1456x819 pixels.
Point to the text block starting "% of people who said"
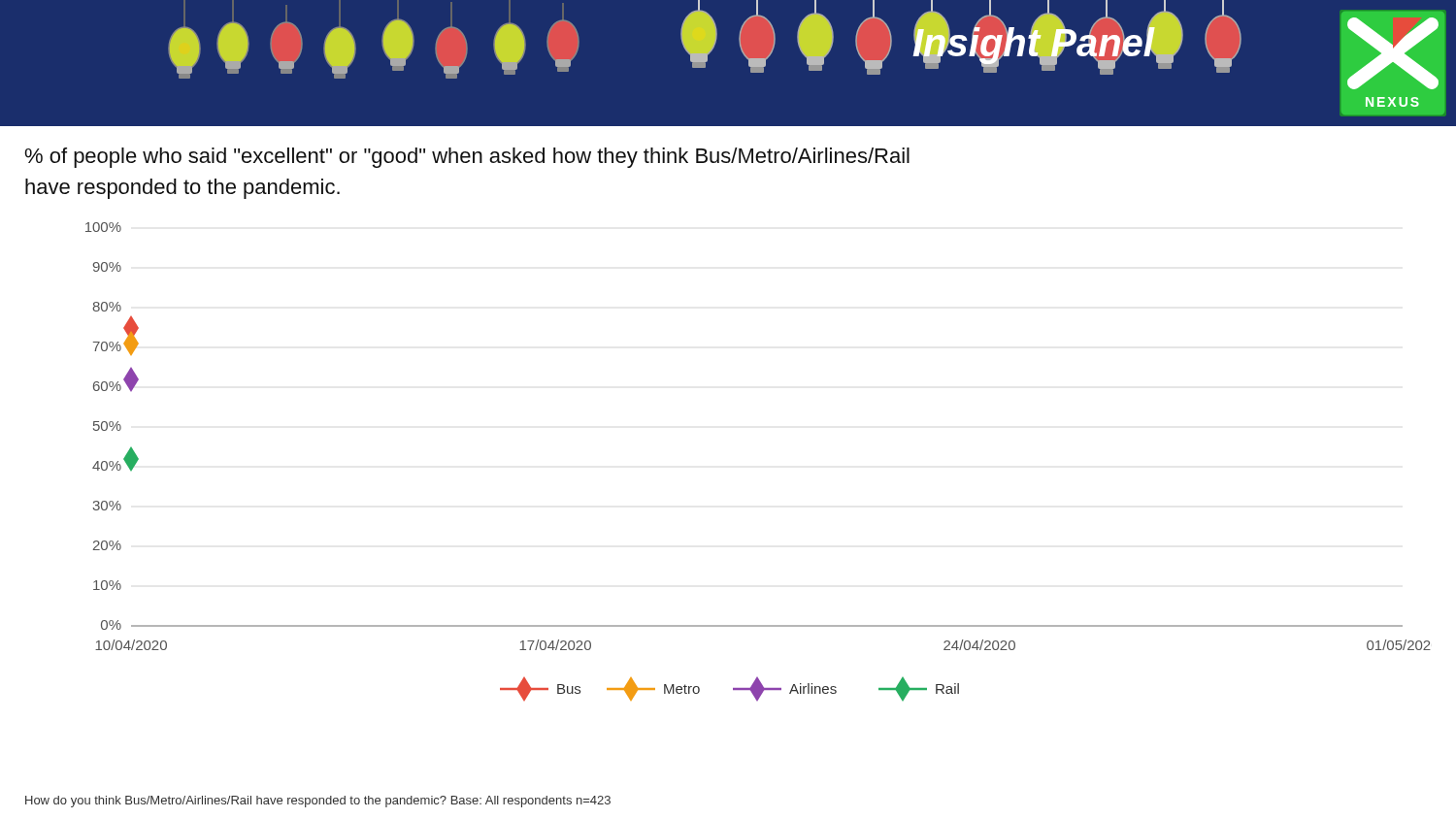467,171
